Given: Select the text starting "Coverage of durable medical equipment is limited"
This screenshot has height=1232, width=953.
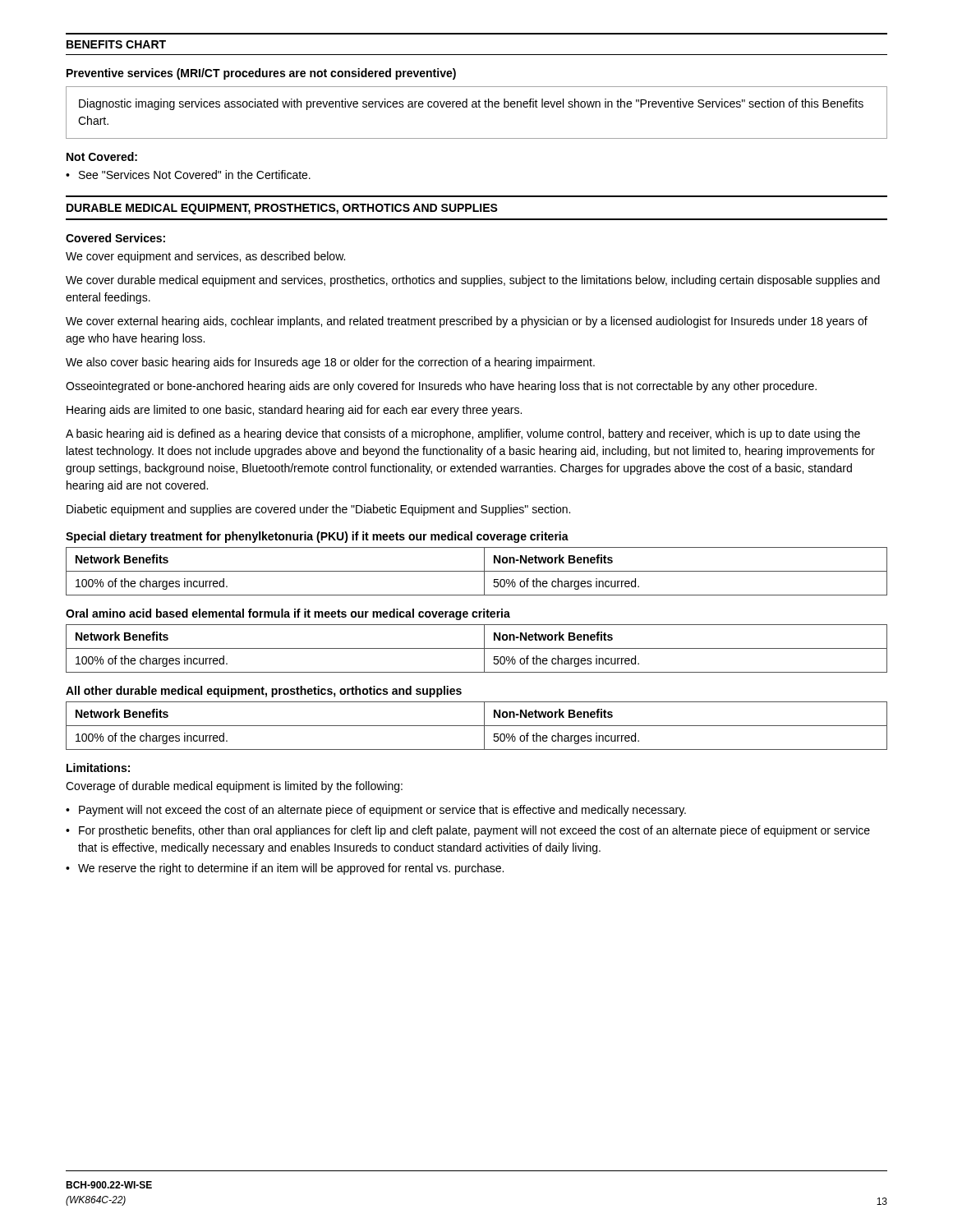Looking at the screenshot, I should 235,786.
